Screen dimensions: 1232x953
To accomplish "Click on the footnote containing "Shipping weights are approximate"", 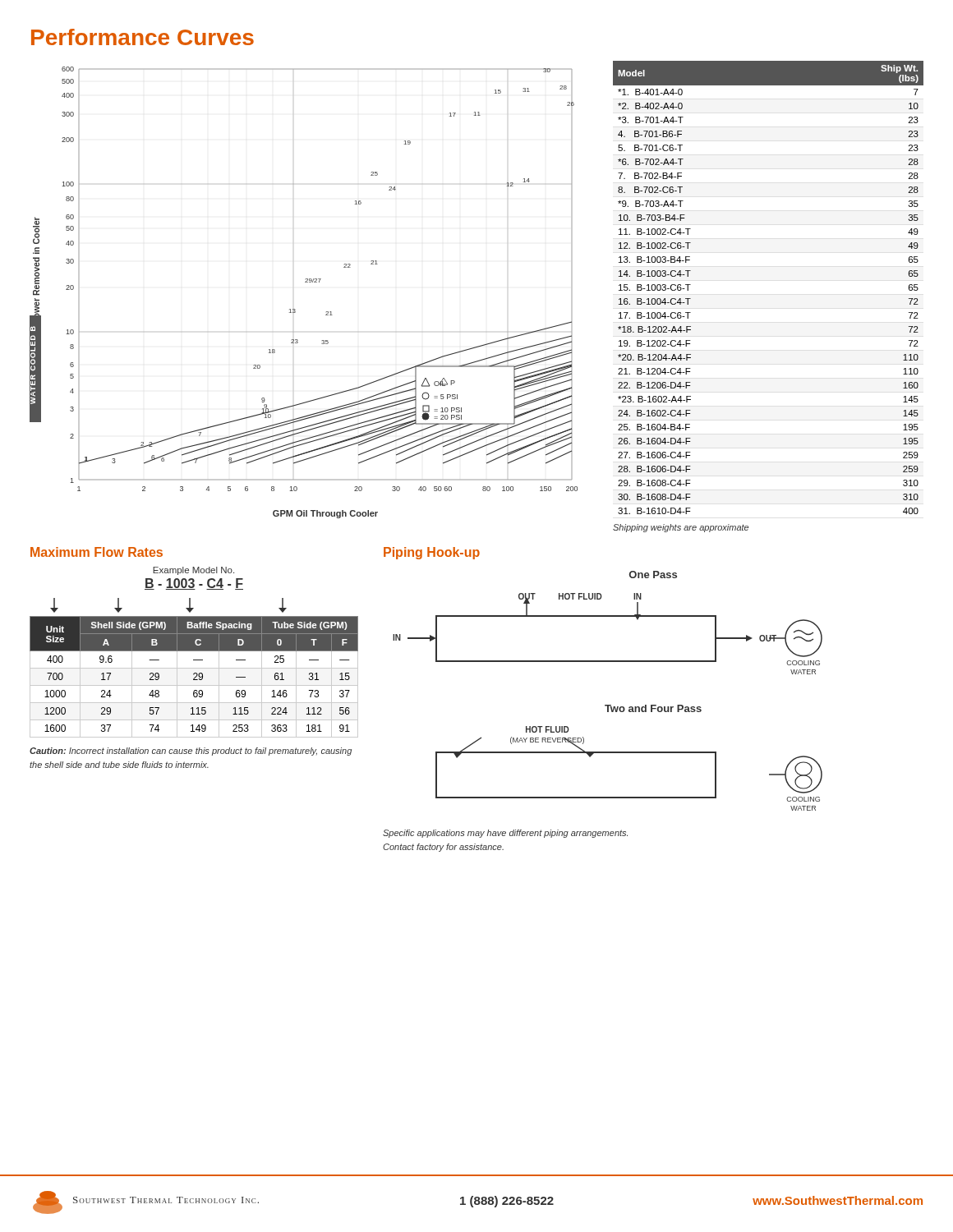I will click(681, 527).
